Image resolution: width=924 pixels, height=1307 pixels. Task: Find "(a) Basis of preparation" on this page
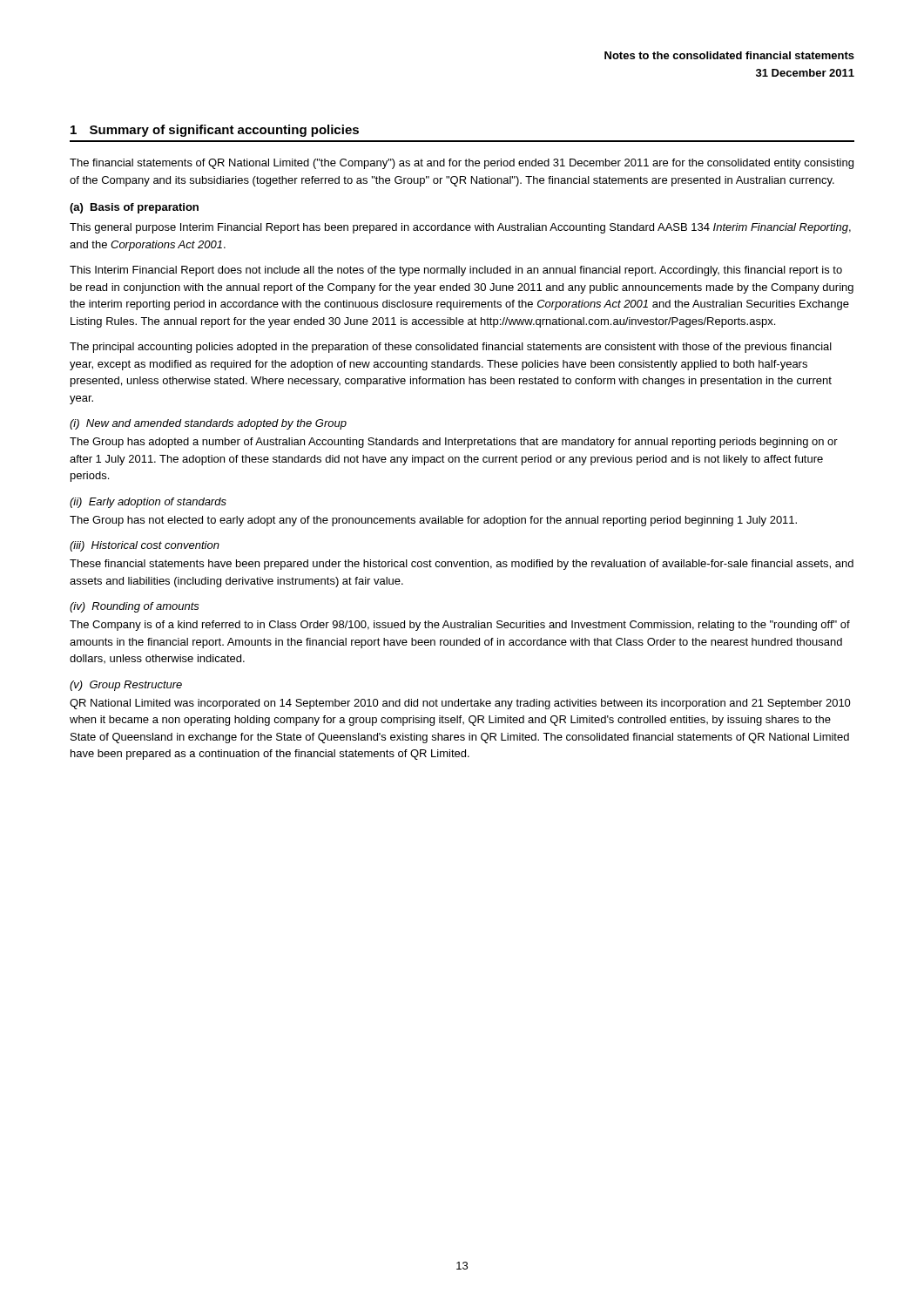tap(134, 207)
